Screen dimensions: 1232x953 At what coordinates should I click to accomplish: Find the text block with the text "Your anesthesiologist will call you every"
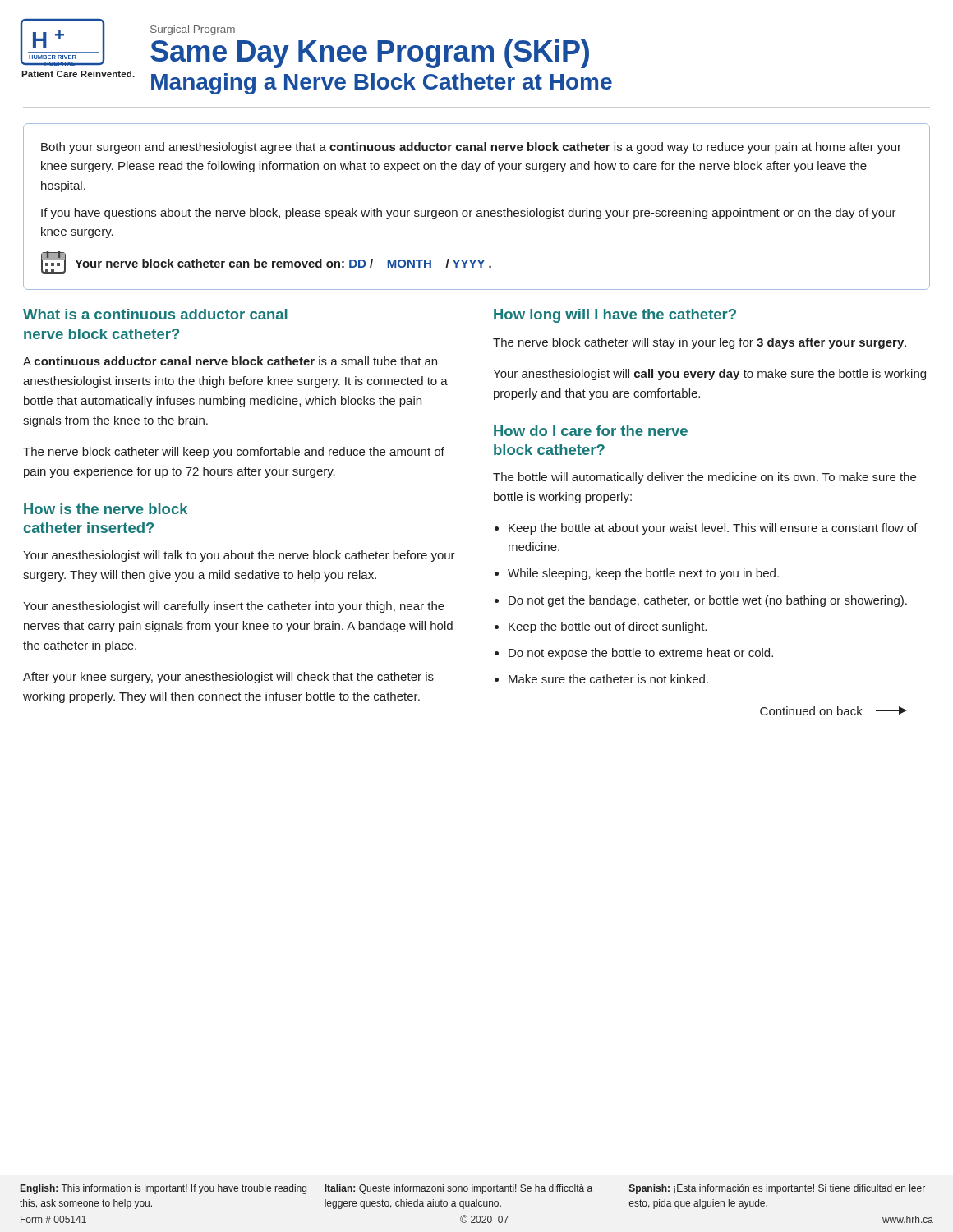[710, 383]
